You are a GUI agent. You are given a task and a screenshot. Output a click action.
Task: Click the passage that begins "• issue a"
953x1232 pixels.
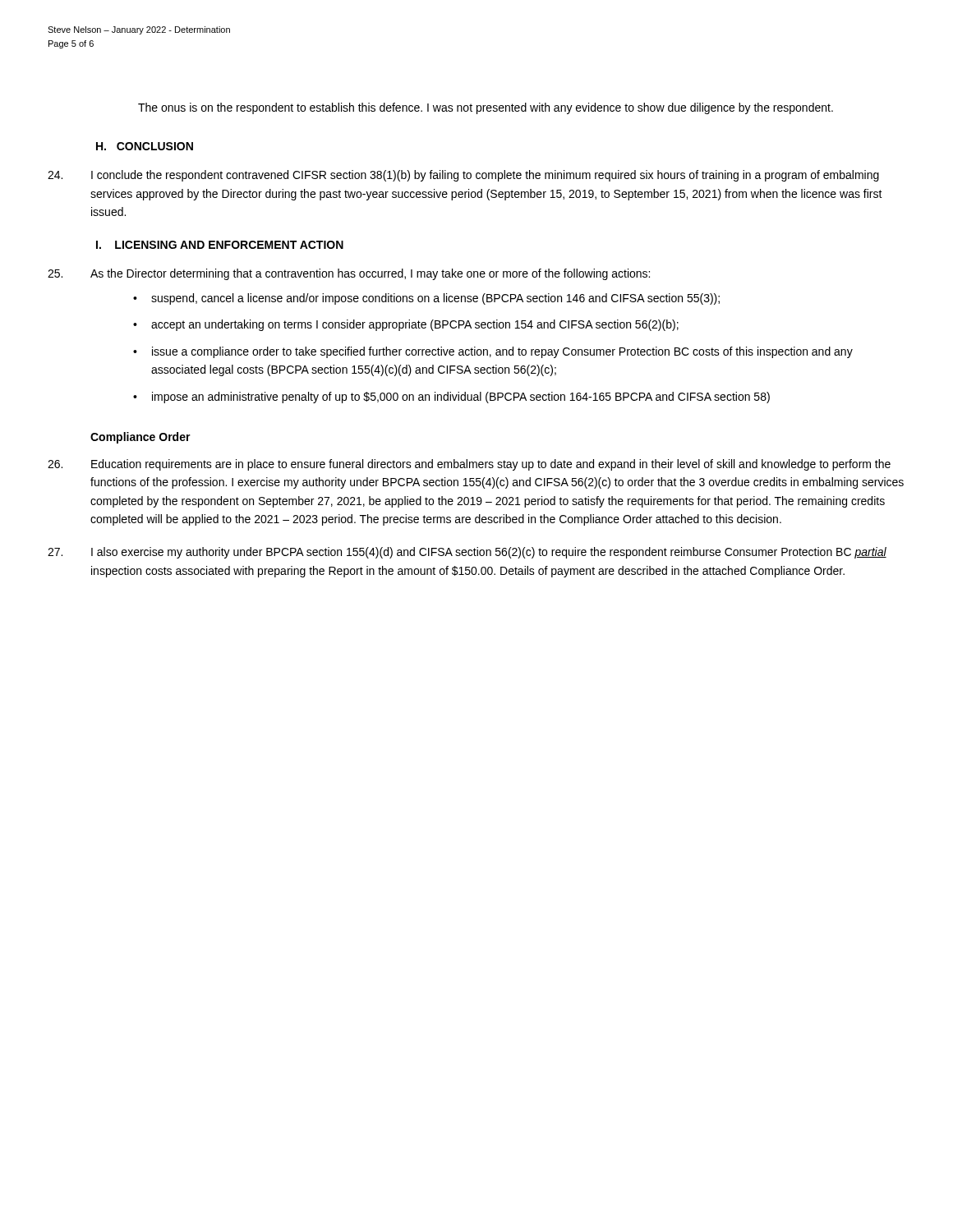(x=519, y=361)
